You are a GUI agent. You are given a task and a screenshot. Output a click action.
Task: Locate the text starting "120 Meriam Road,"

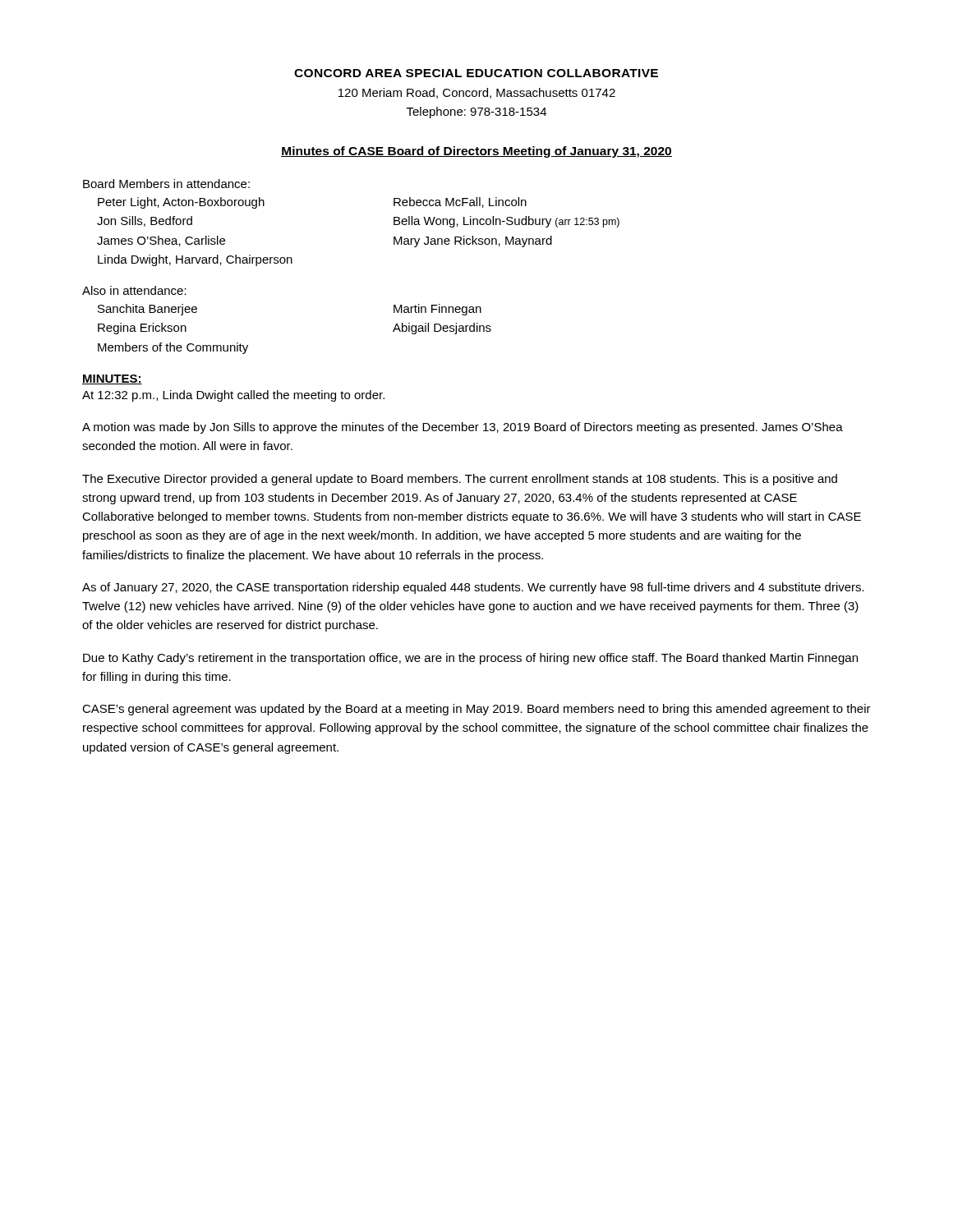tap(476, 102)
